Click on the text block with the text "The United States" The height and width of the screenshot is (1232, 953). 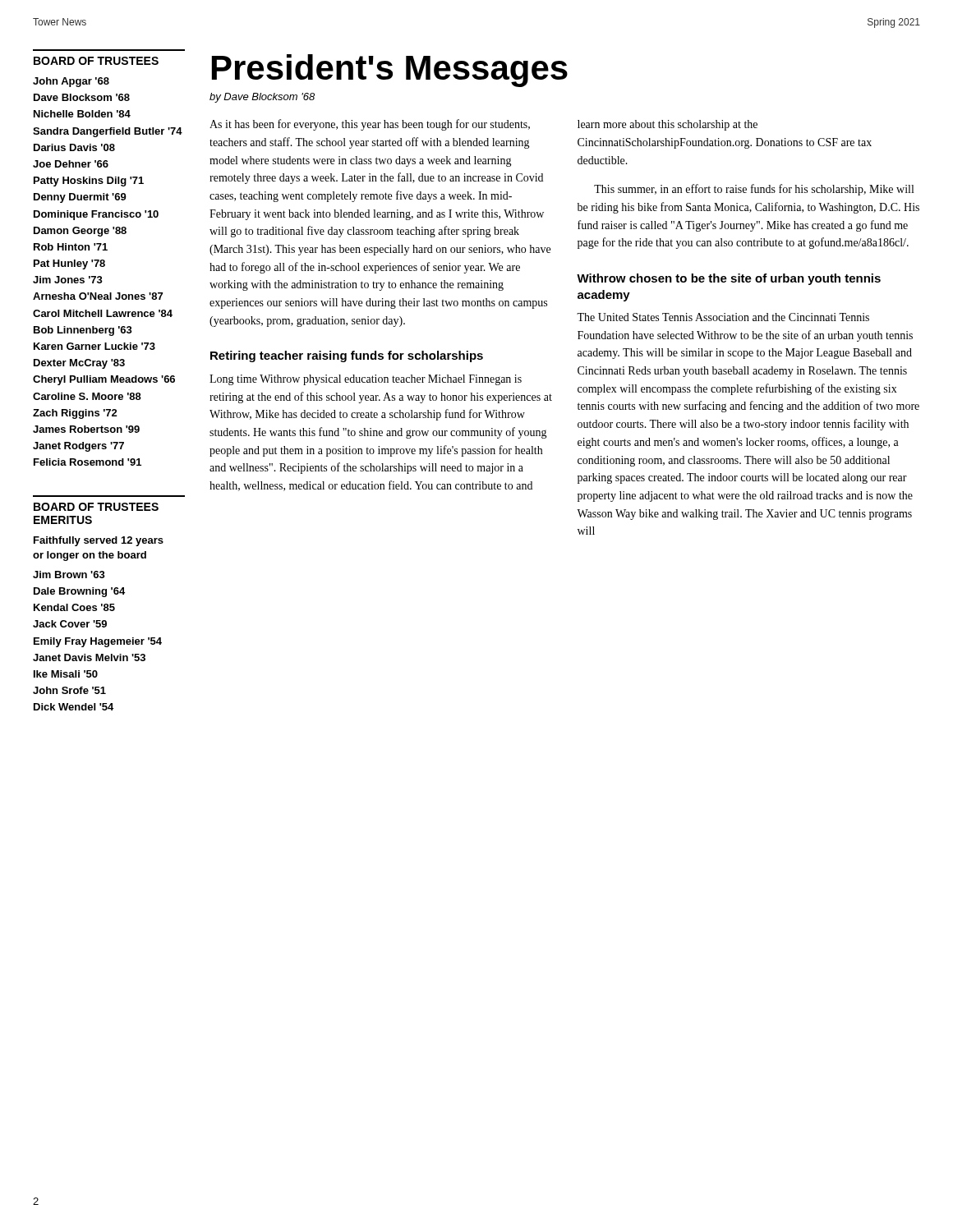pos(748,424)
